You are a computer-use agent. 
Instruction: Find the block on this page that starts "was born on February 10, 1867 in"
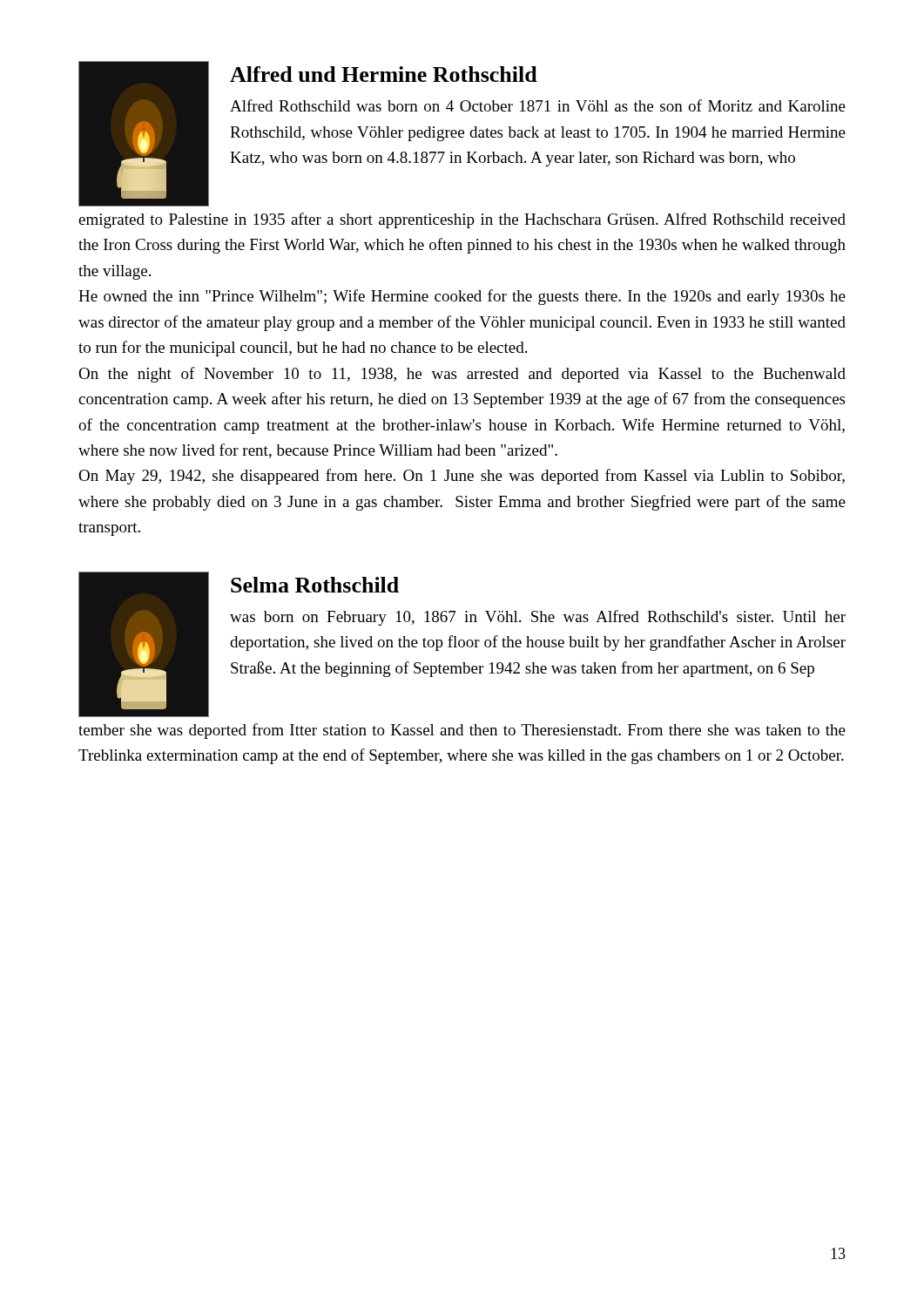point(538,642)
